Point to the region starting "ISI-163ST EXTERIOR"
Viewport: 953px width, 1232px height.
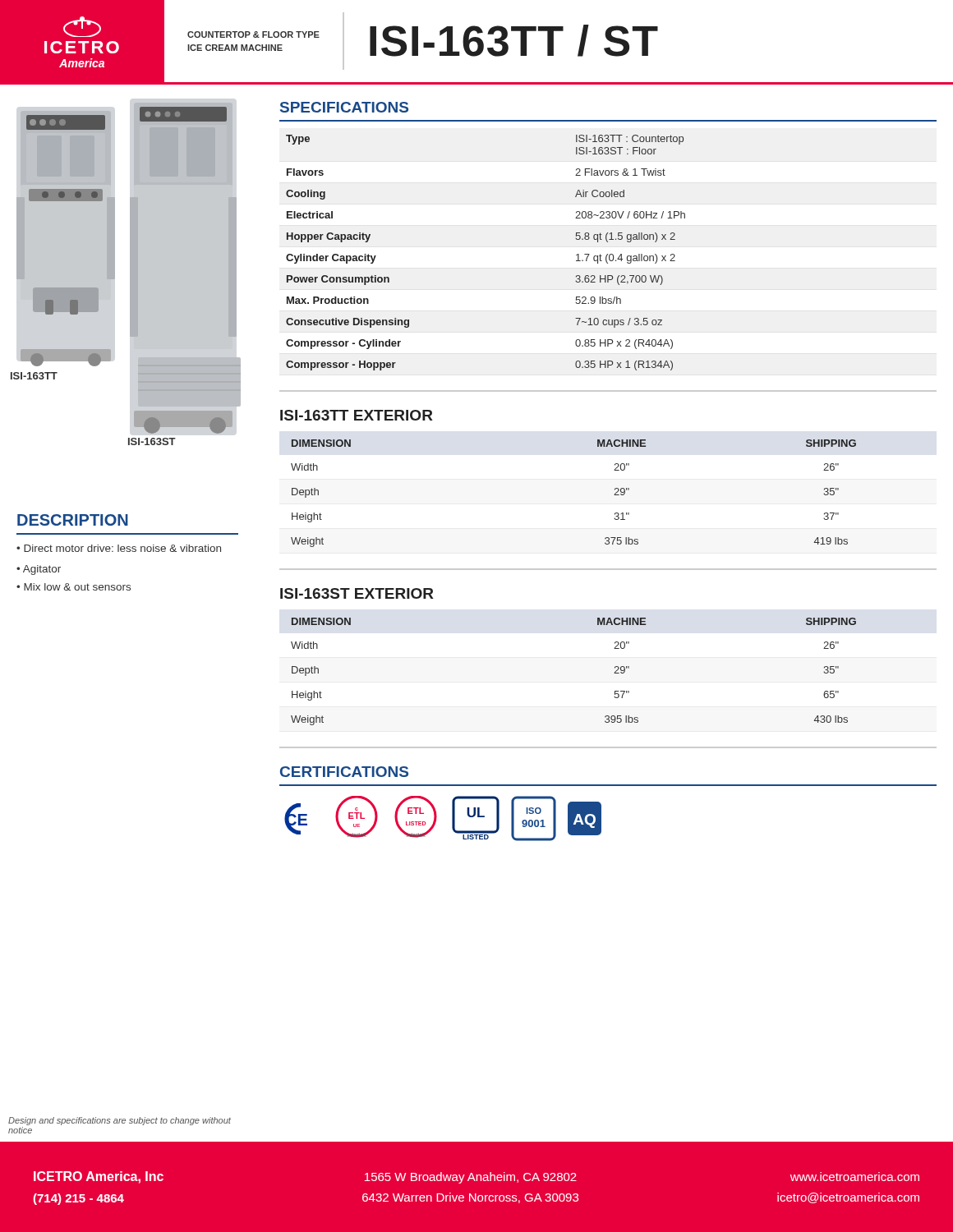[357, 593]
